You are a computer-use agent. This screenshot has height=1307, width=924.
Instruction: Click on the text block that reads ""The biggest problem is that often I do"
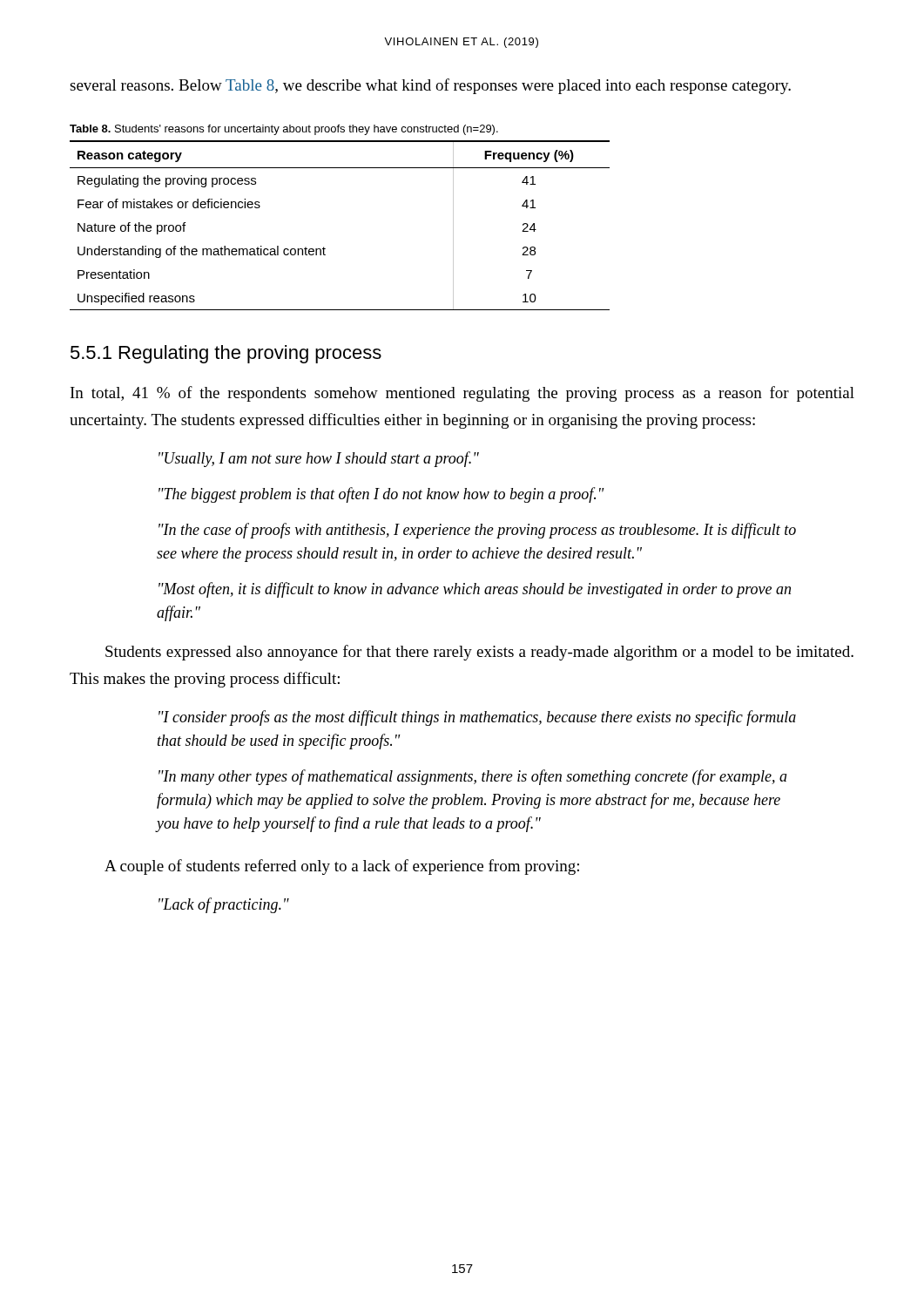click(380, 494)
